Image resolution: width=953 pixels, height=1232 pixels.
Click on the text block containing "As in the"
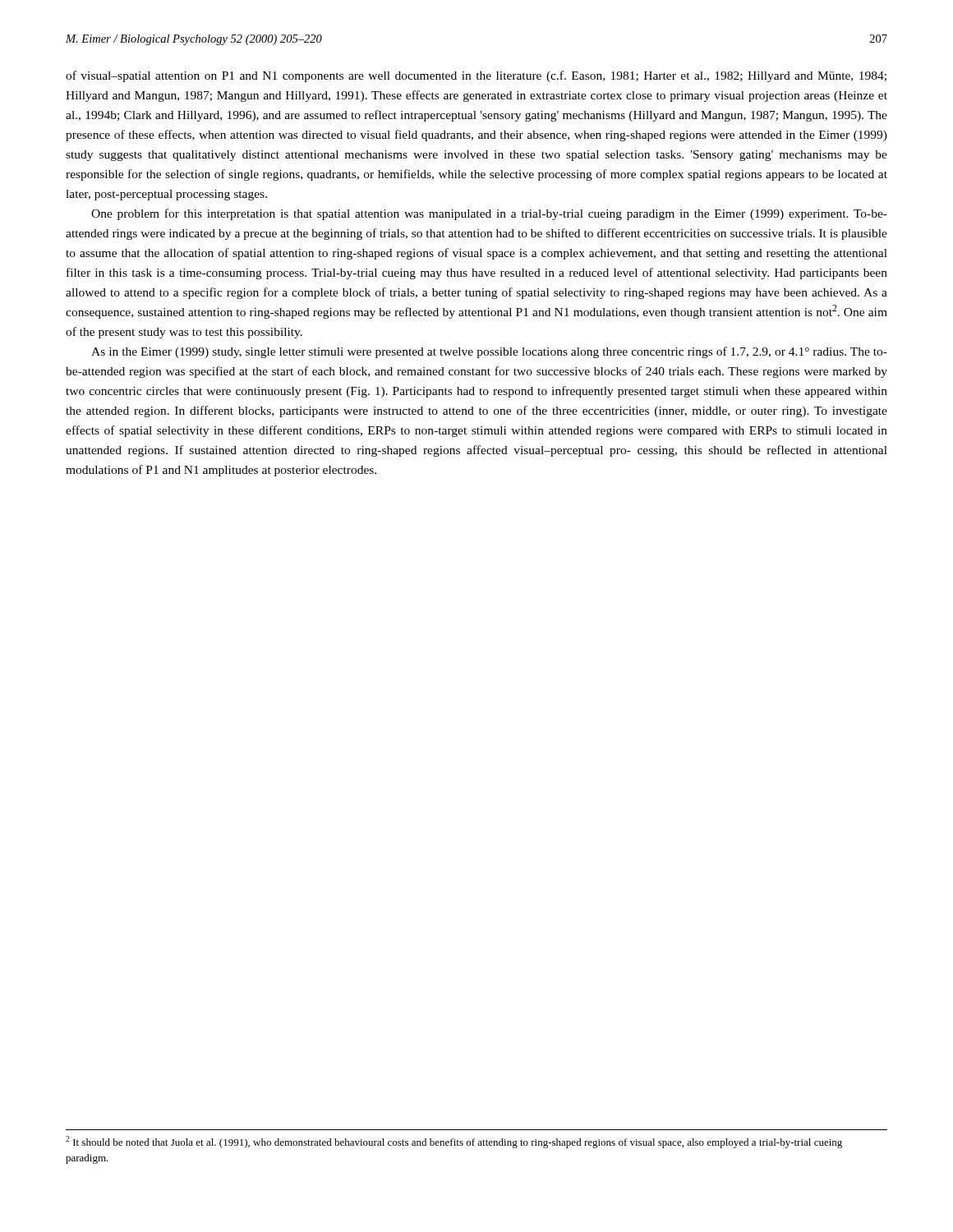coord(476,411)
